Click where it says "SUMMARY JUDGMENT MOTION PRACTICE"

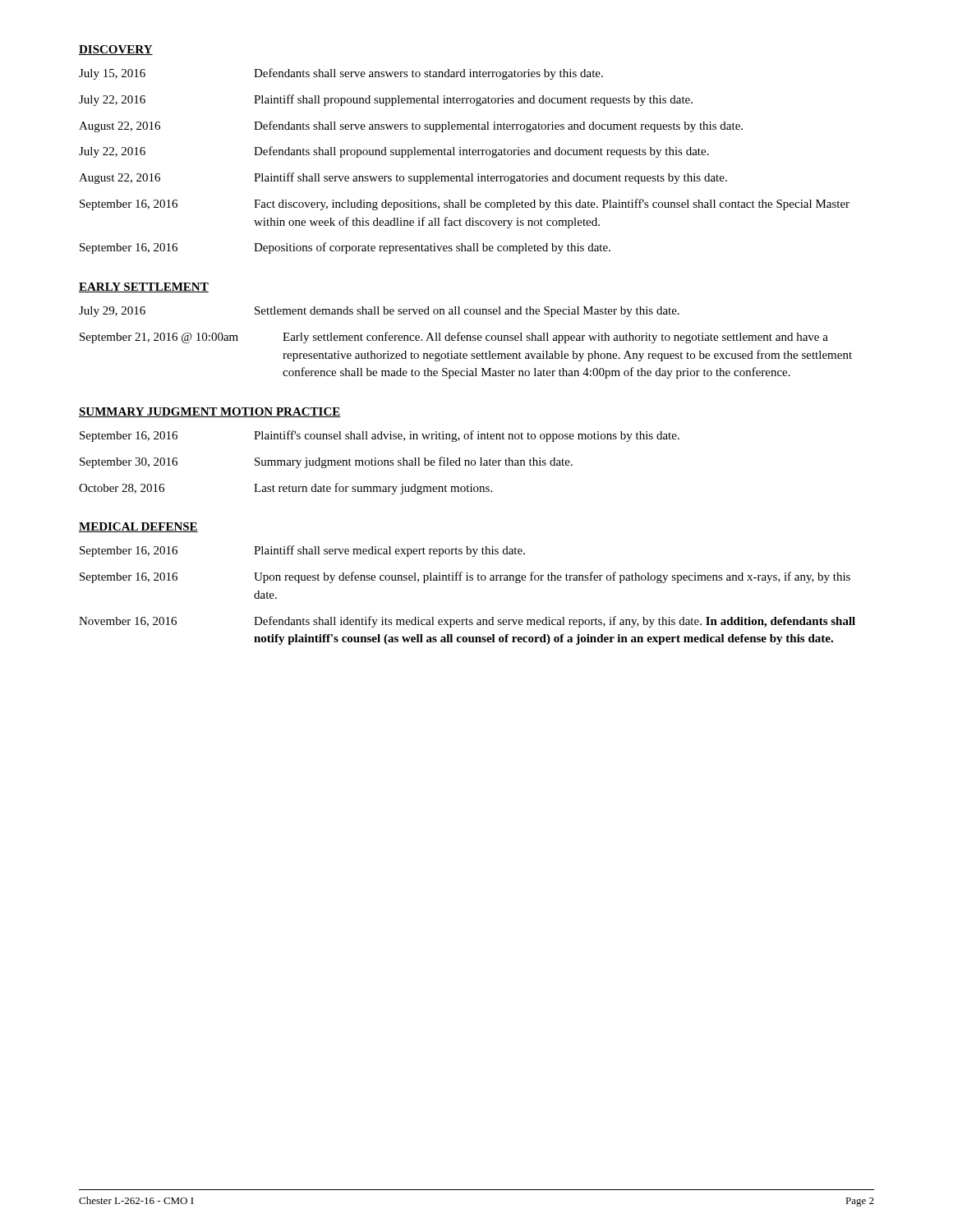(210, 411)
